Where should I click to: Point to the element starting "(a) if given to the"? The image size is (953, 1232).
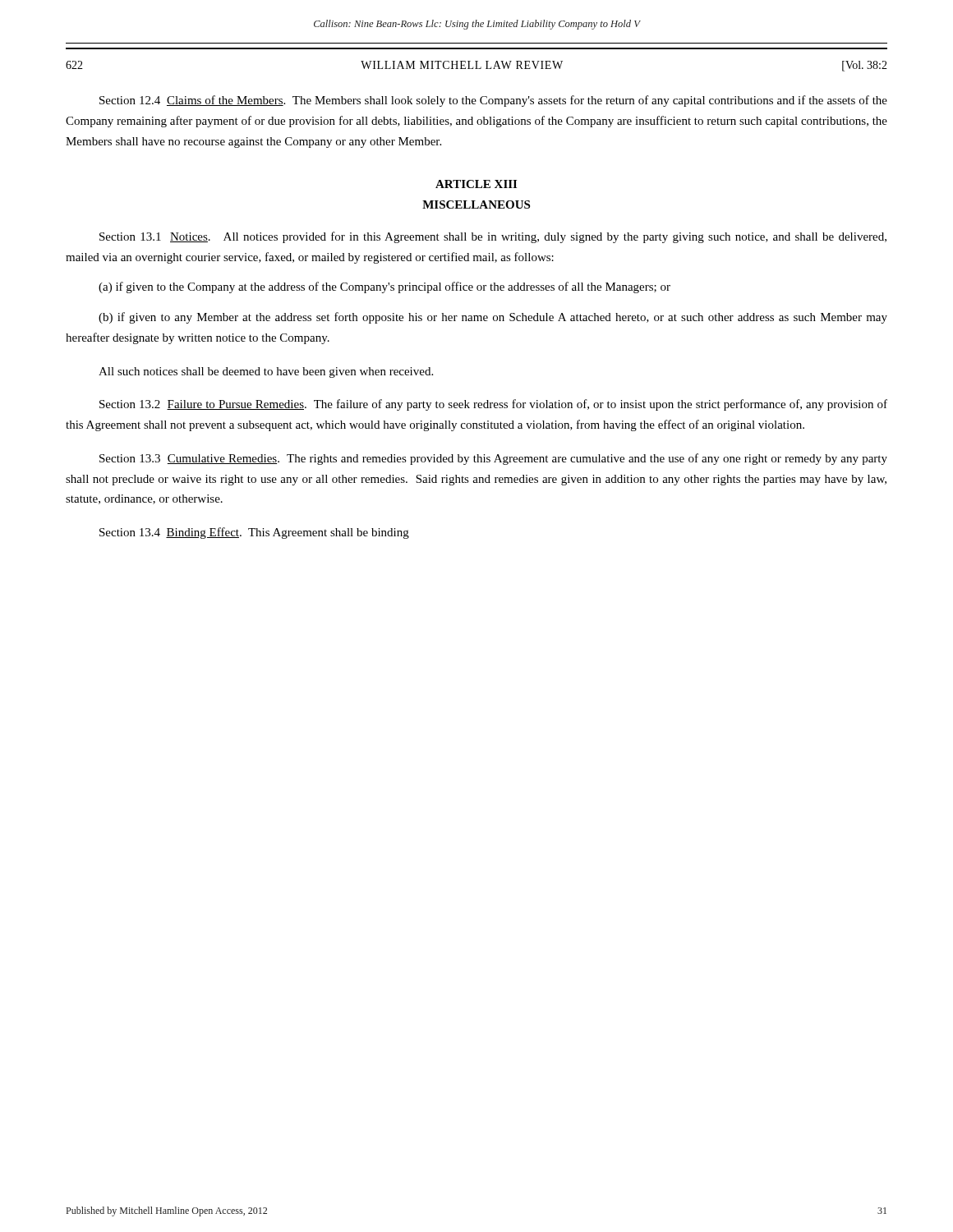tap(476, 287)
